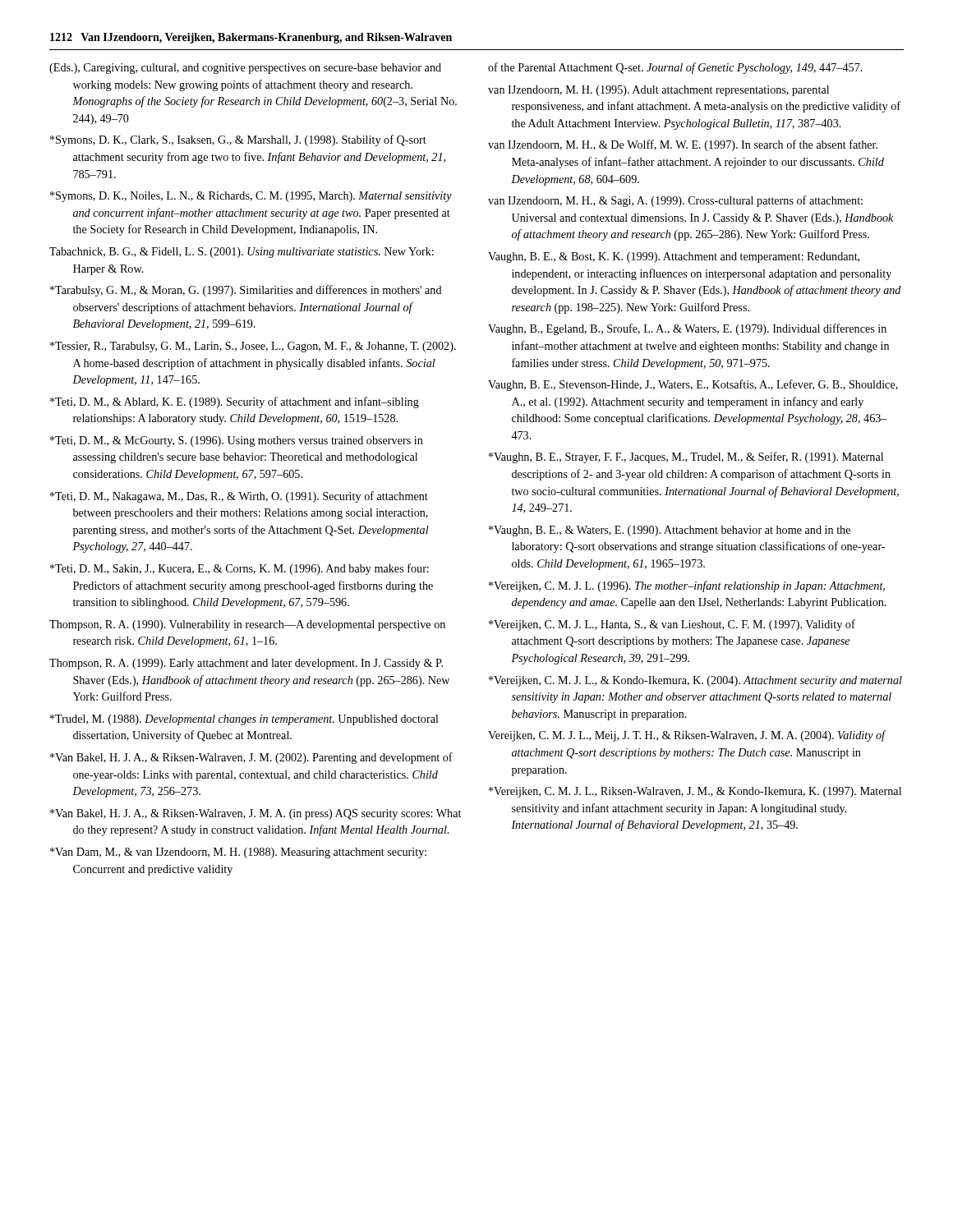The height and width of the screenshot is (1232, 953).
Task: Find the block on this page that starts "Tabachnick, B. G., & Fidell, L. S."
Action: tap(242, 260)
